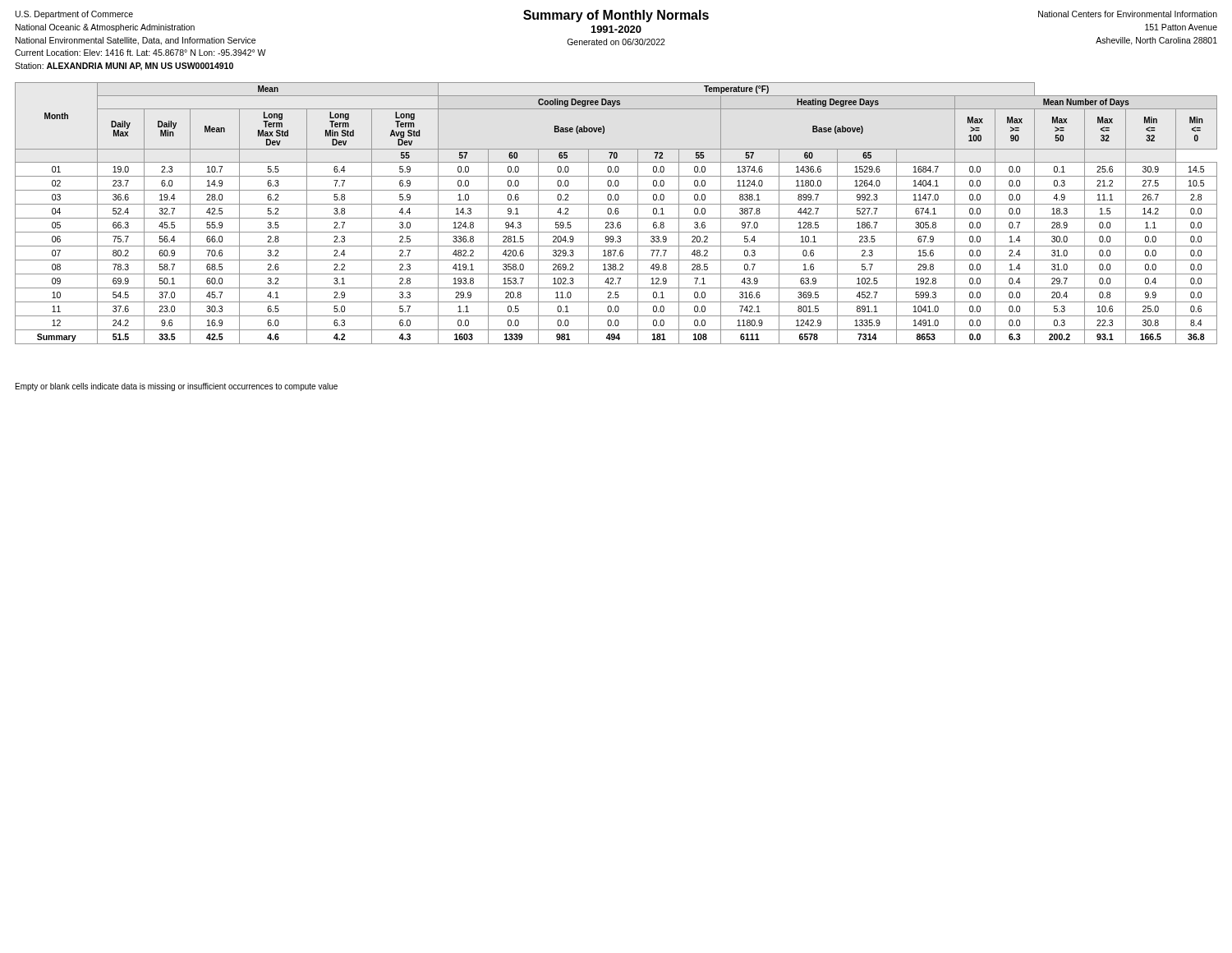Find the block starting "Empty or blank cells indicate"
Viewport: 1232px width, 953px height.
point(176,387)
